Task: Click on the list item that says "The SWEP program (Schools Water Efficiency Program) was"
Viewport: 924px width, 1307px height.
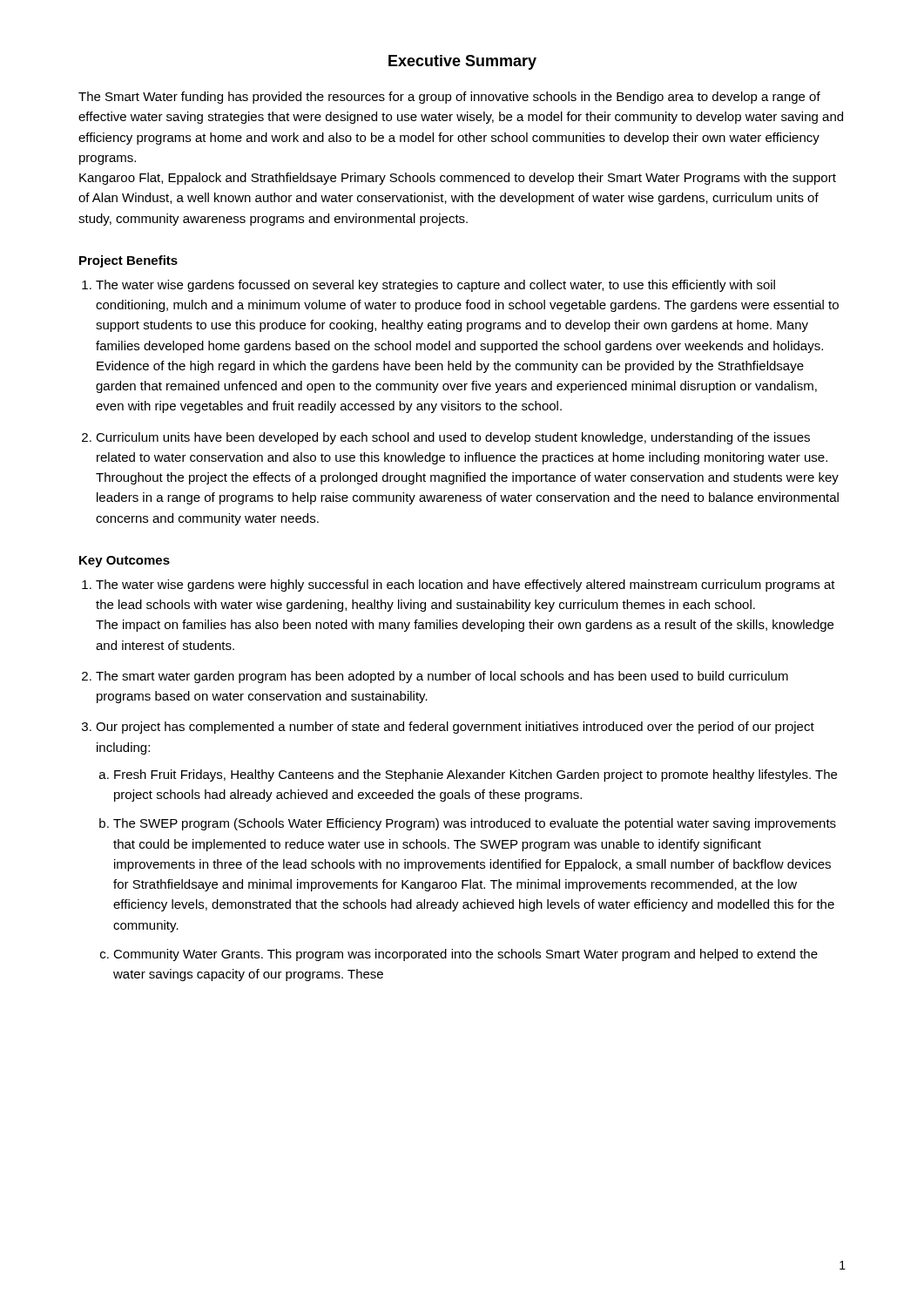Action: (x=475, y=874)
